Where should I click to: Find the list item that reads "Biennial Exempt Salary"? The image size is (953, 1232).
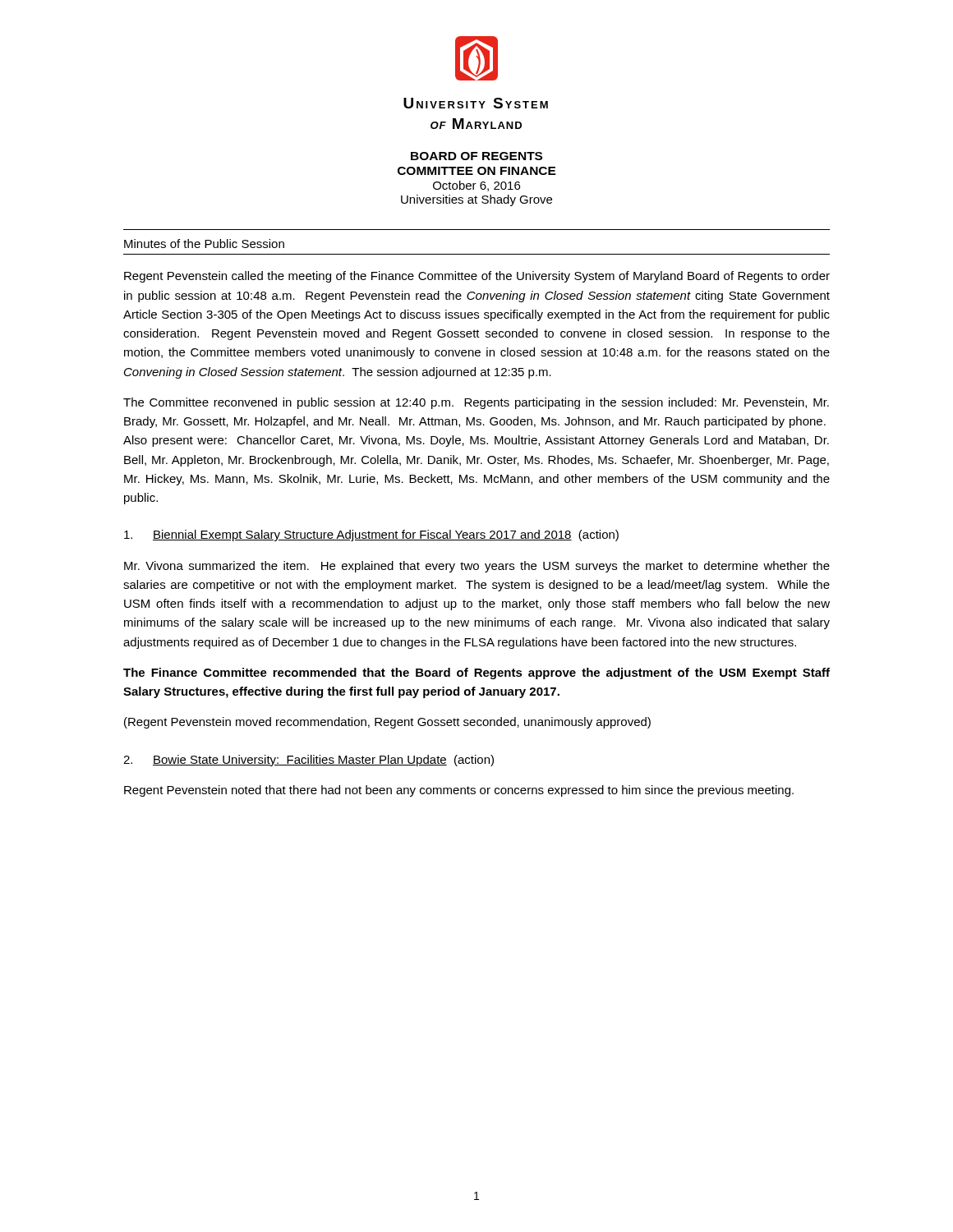tap(476, 535)
